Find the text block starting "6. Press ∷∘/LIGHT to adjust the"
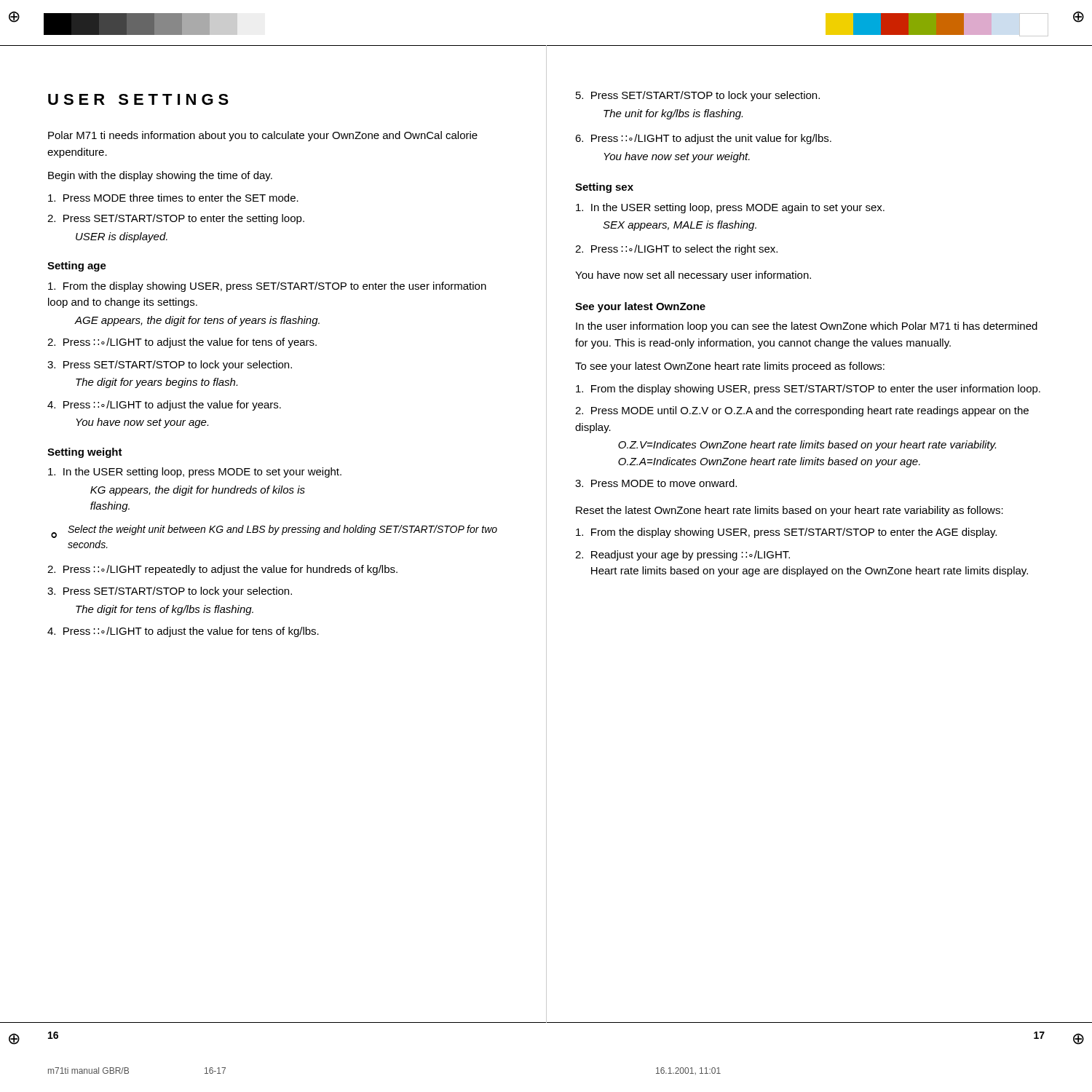This screenshot has height=1092, width=1092. coord(812,148)
